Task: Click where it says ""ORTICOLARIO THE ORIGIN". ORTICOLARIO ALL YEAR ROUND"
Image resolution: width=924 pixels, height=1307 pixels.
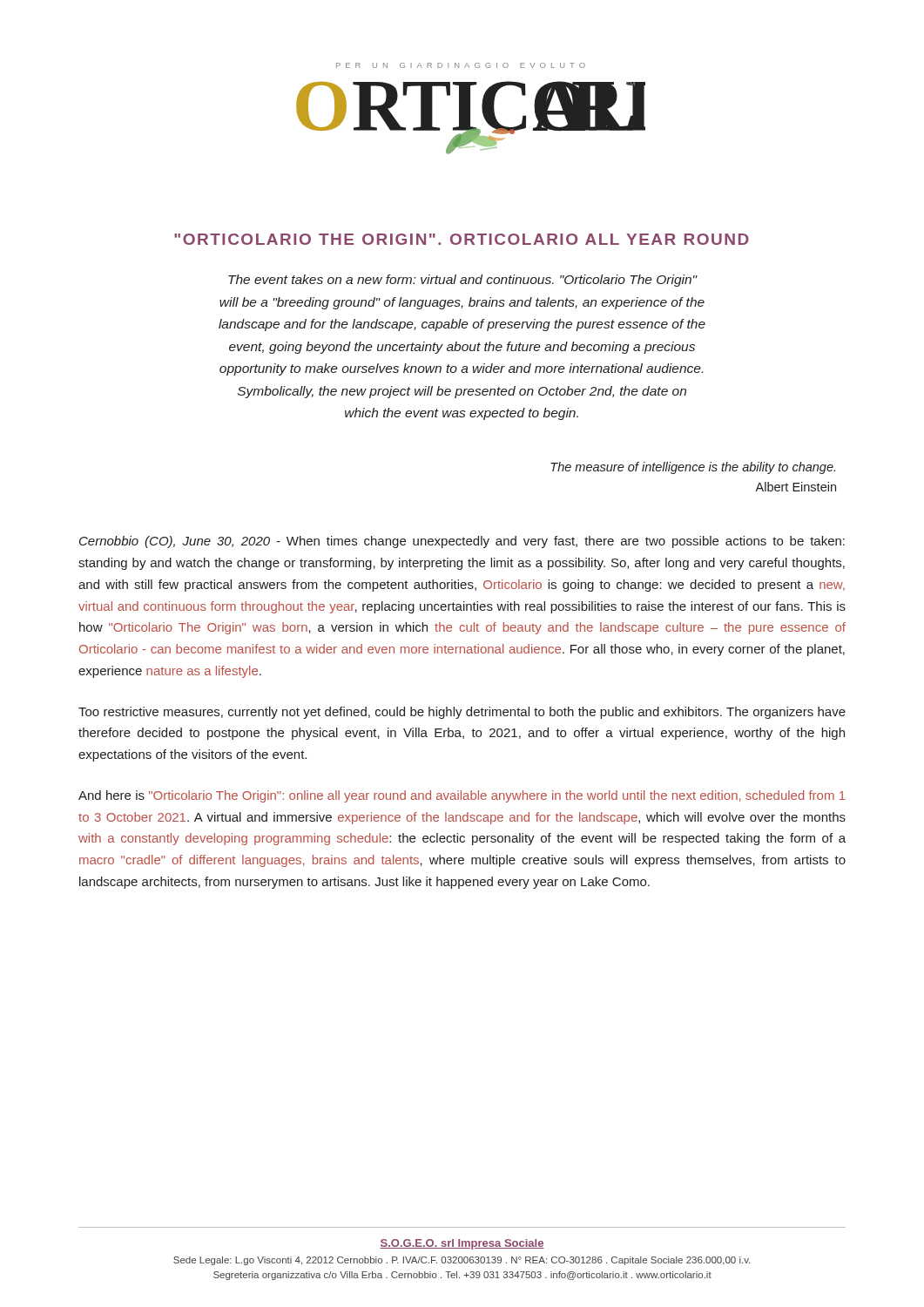Action: (x=462, y=239)
